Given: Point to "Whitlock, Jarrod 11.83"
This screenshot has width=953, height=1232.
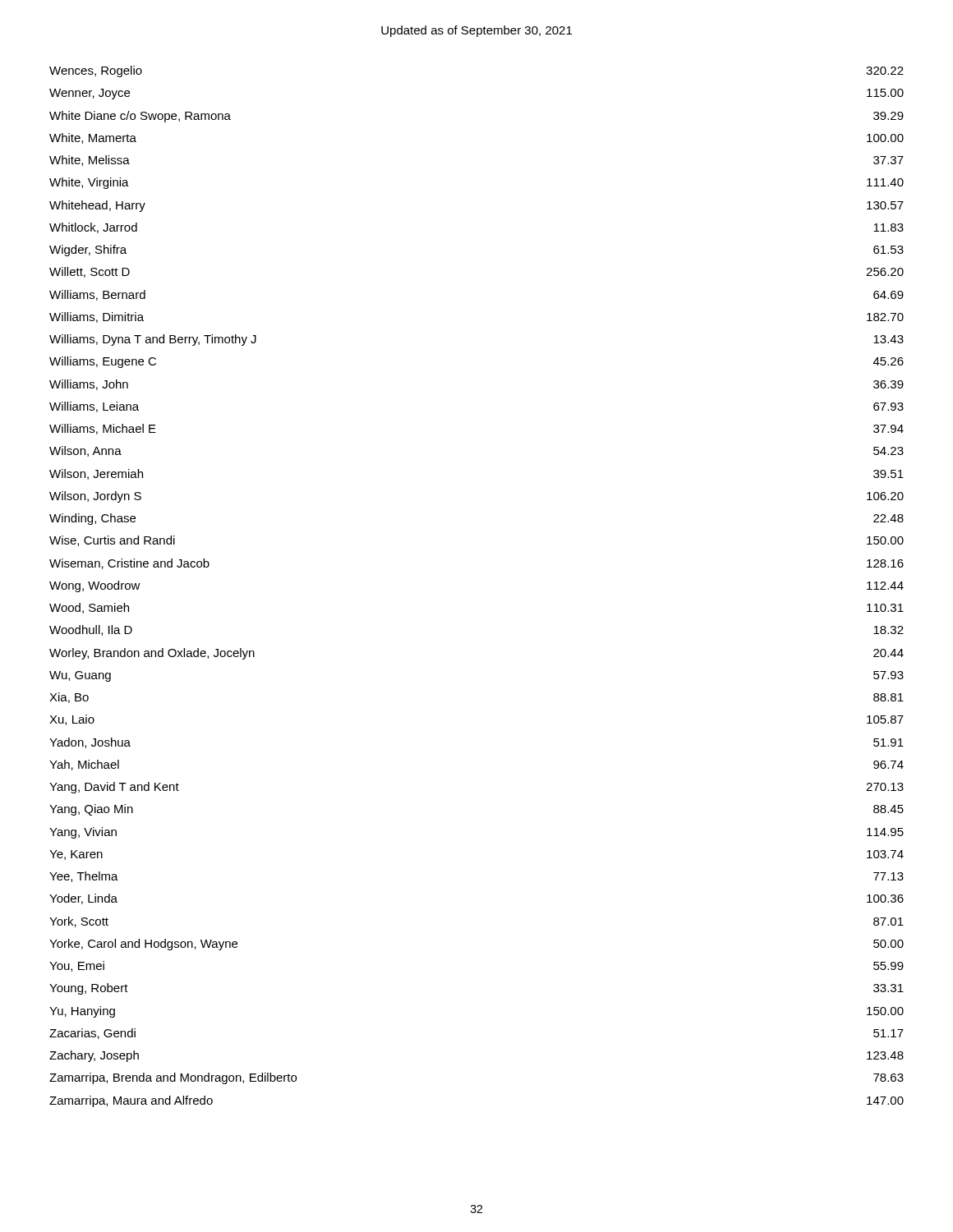Looking at the screenshot, I should 93,228.
